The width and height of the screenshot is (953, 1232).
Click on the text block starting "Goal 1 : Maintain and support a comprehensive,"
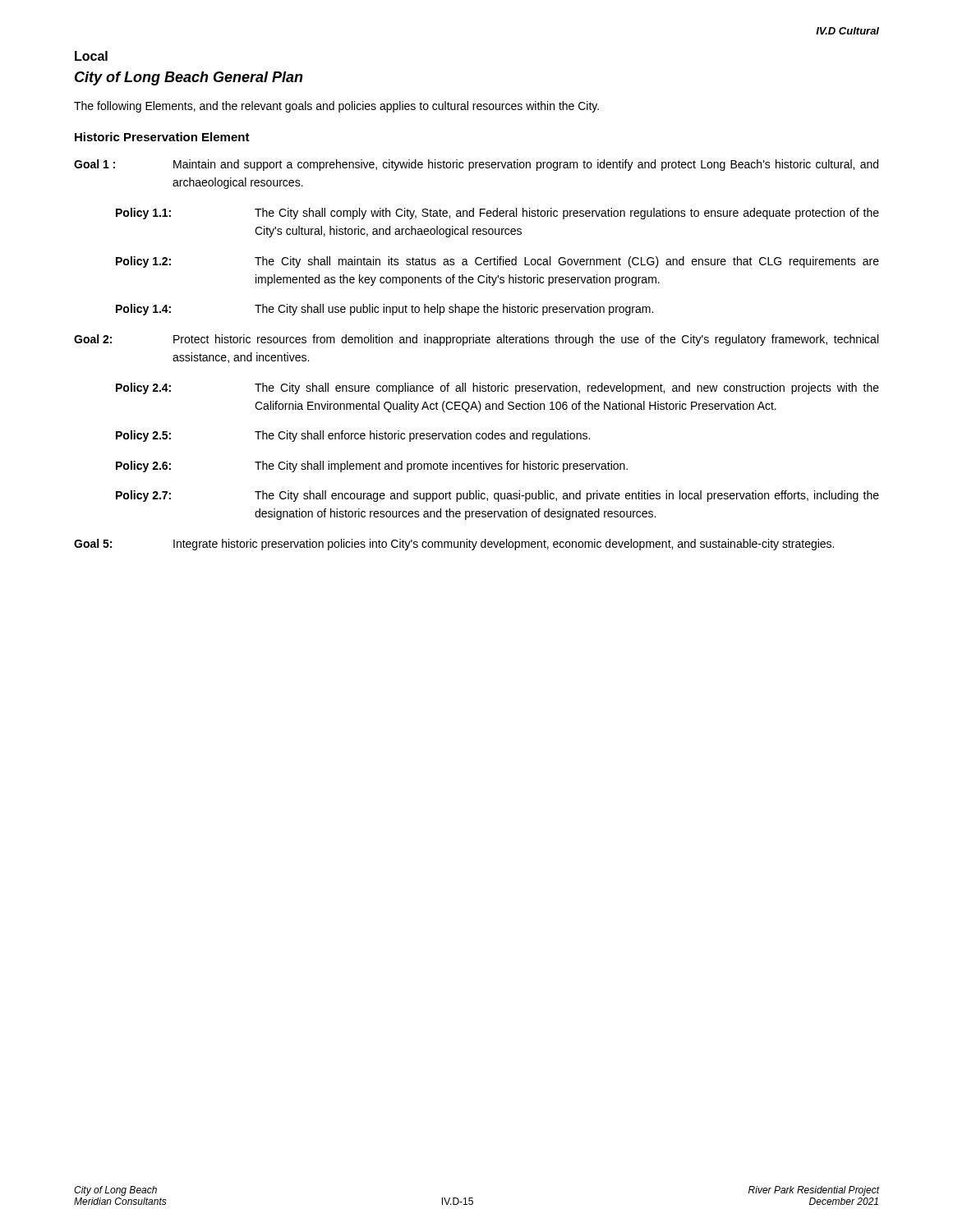click(x=476, y=174)
